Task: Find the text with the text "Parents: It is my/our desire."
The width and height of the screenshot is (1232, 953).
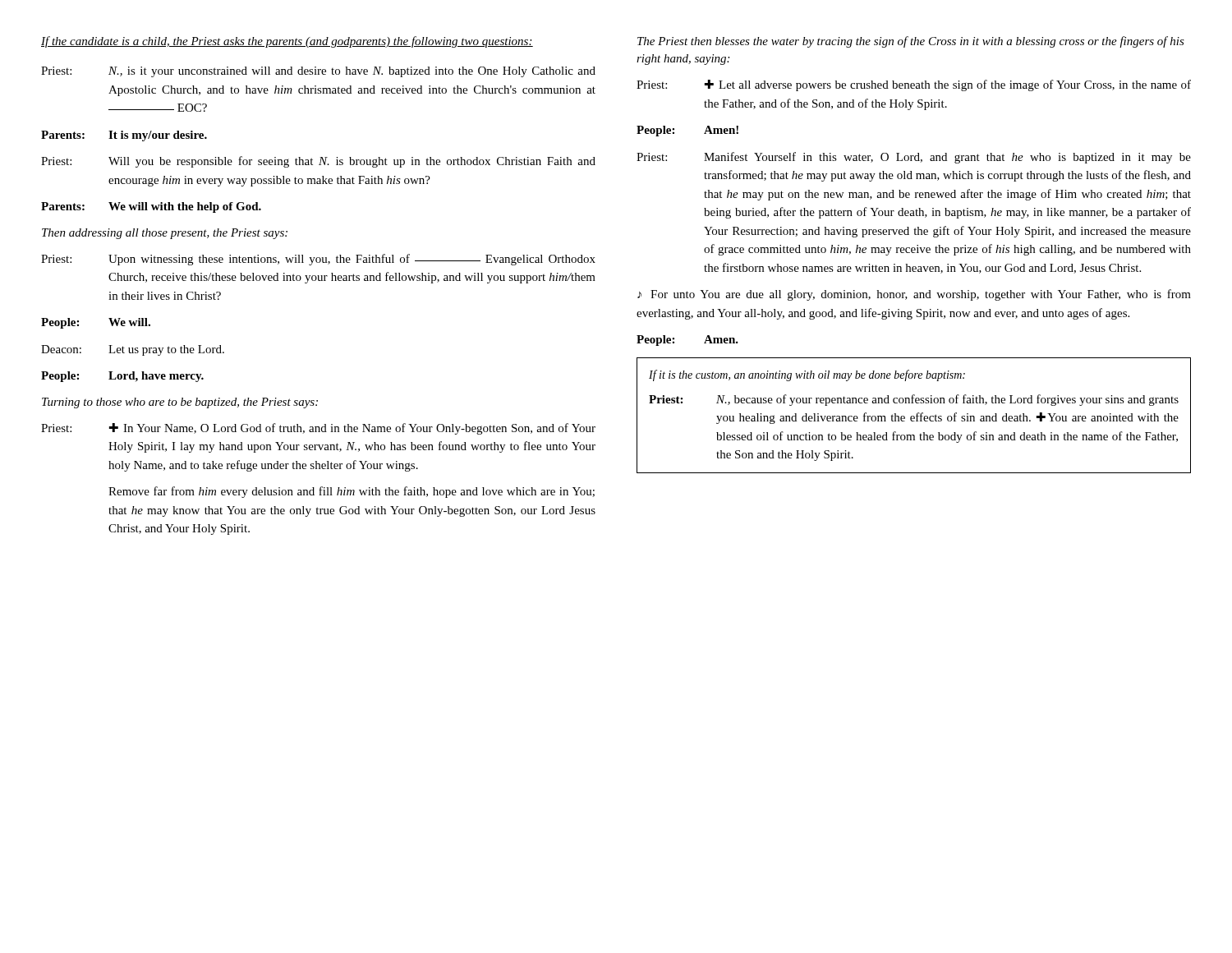Action: [x=124, y=136]
